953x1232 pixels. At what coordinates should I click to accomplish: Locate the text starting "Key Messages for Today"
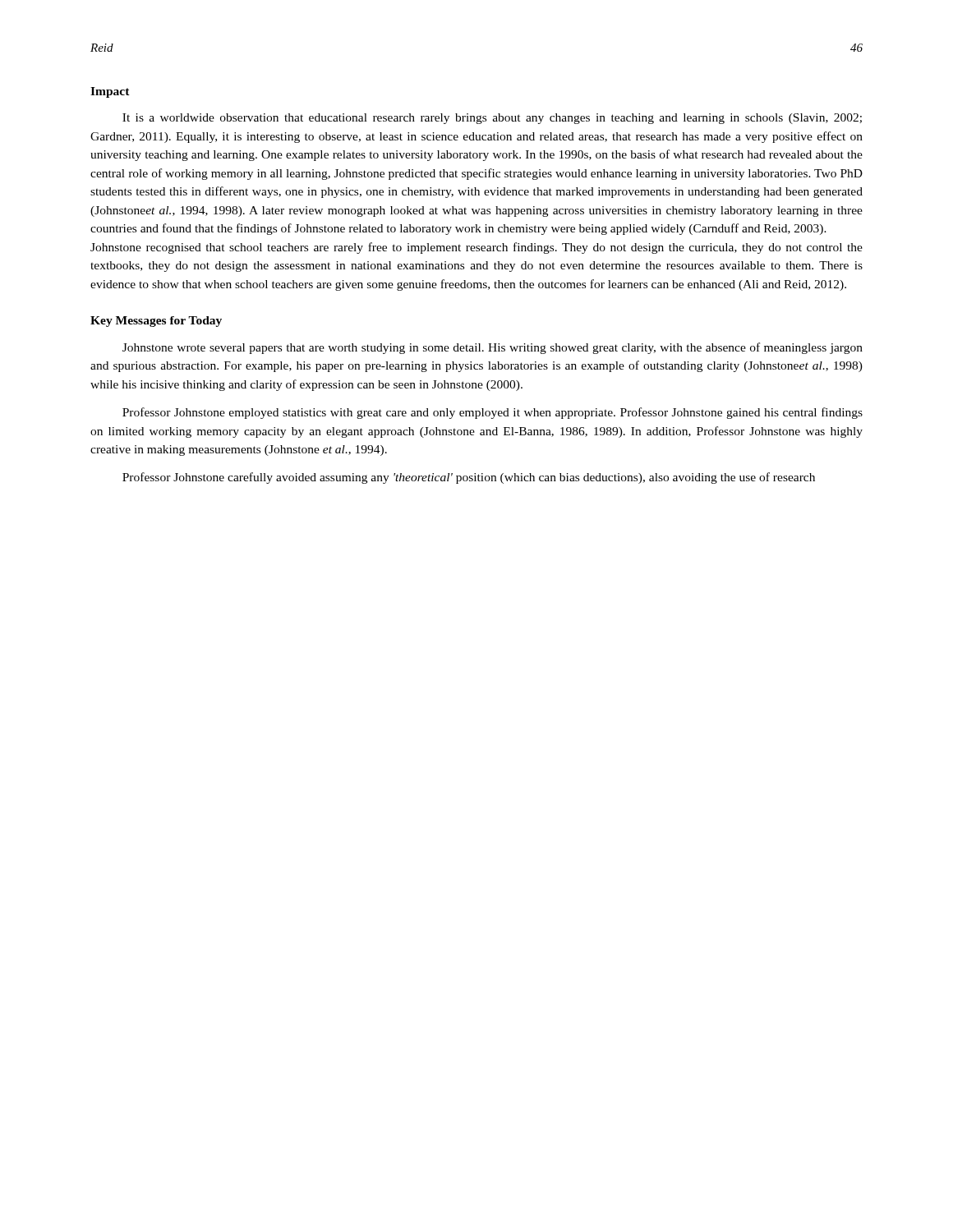coord(156,320)
